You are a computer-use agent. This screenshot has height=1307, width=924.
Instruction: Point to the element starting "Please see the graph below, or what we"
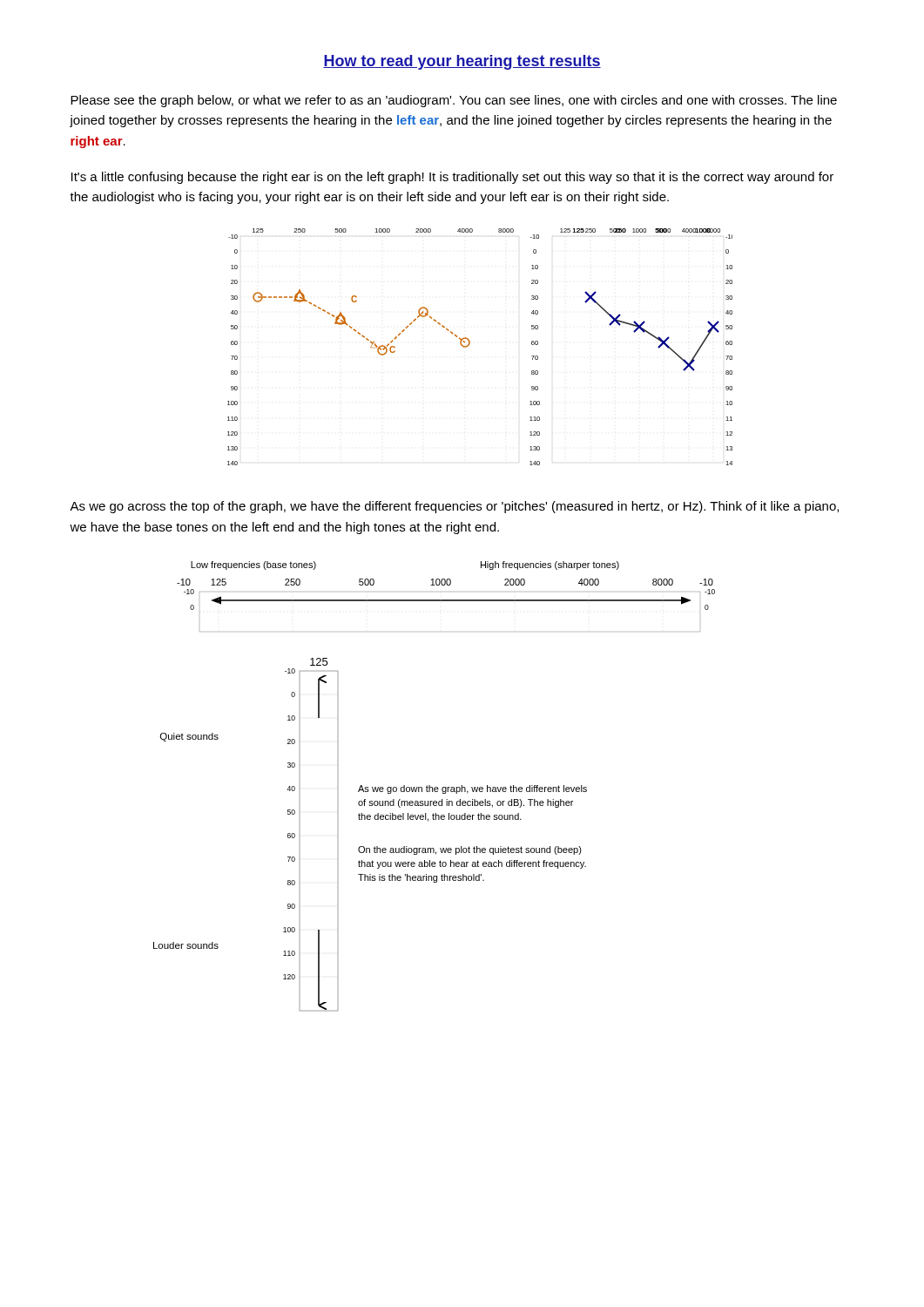[x=454, y=120]
